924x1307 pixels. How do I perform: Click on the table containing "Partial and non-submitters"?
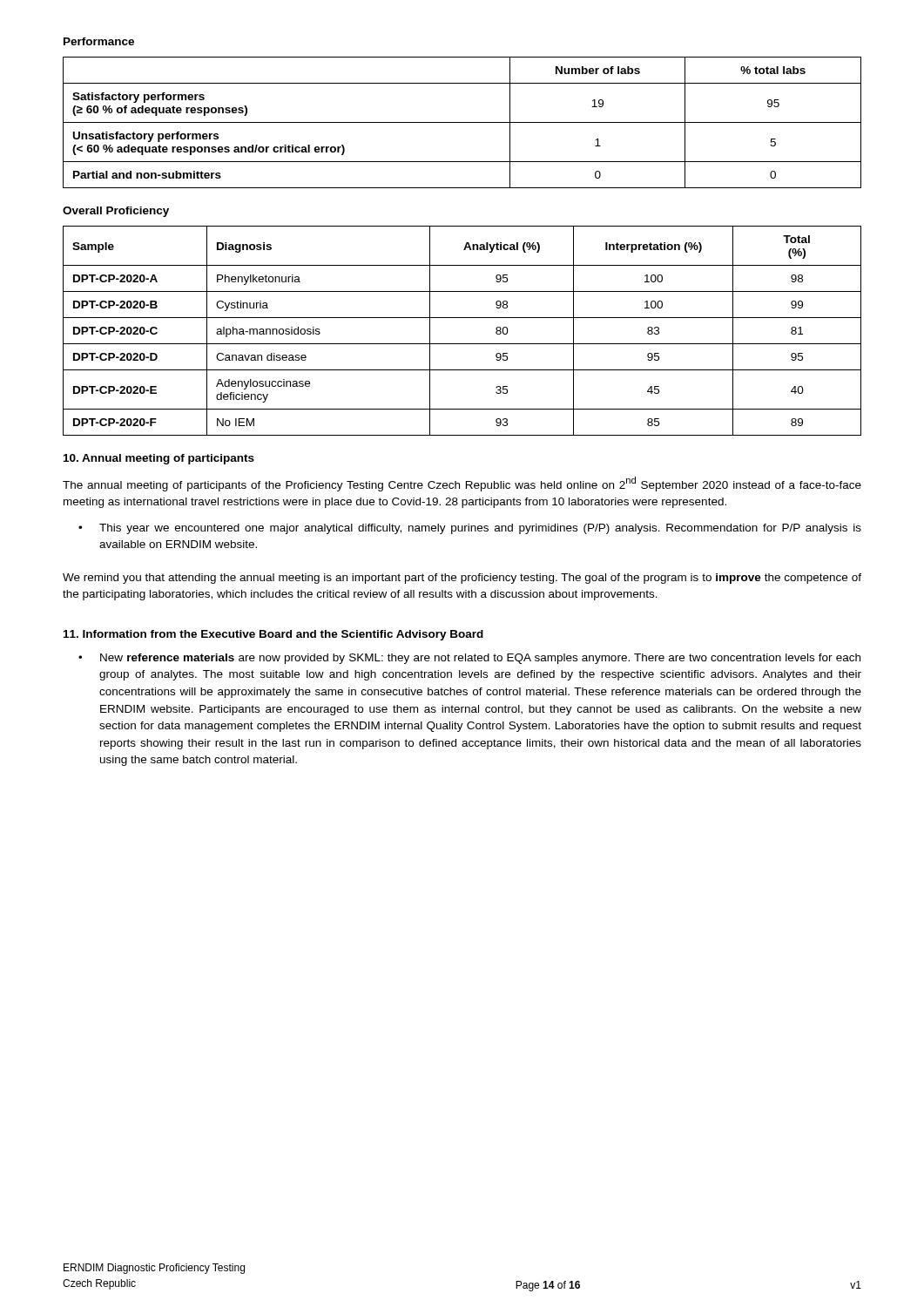462,122
